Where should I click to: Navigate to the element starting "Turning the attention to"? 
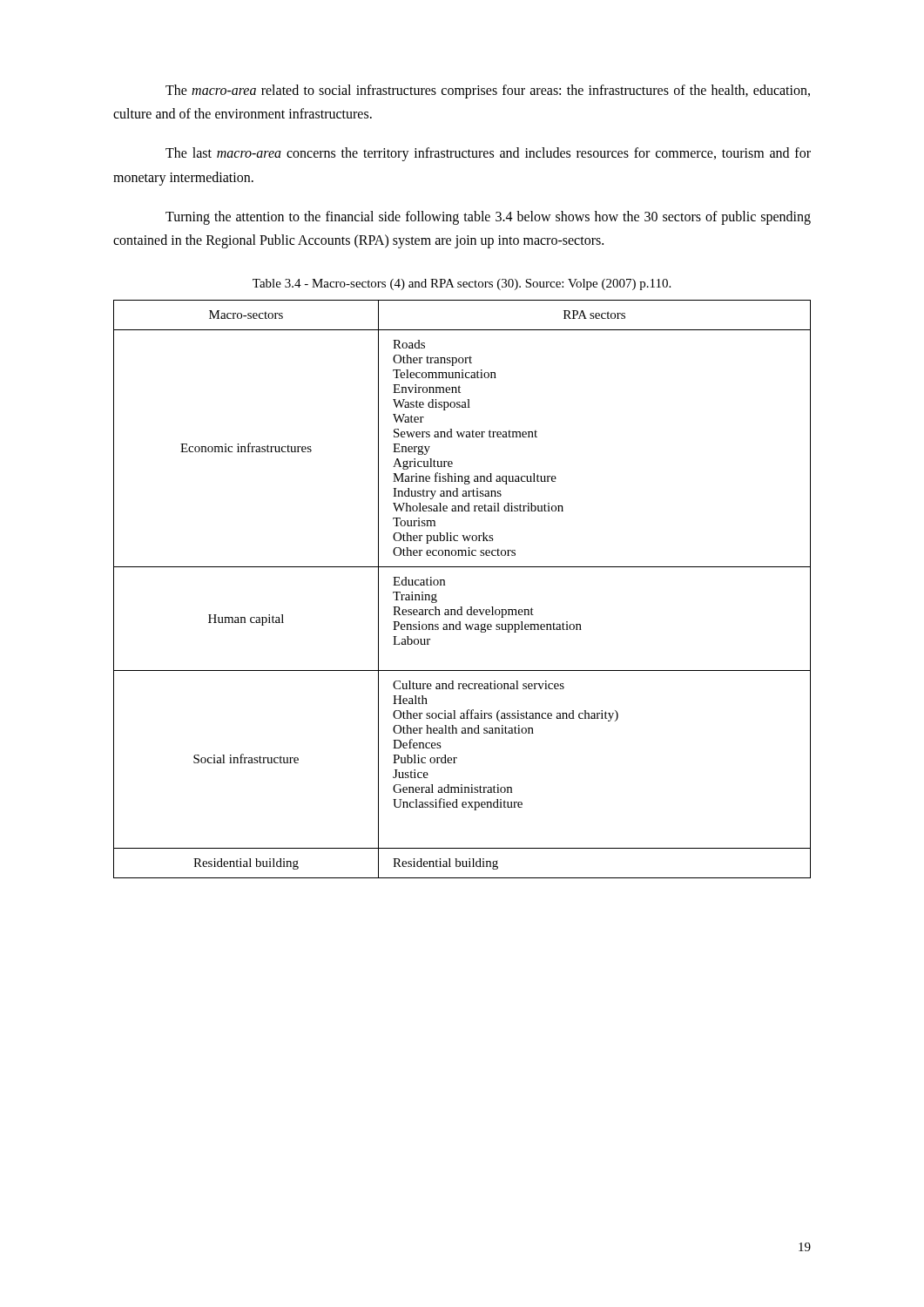click(462, 228)
